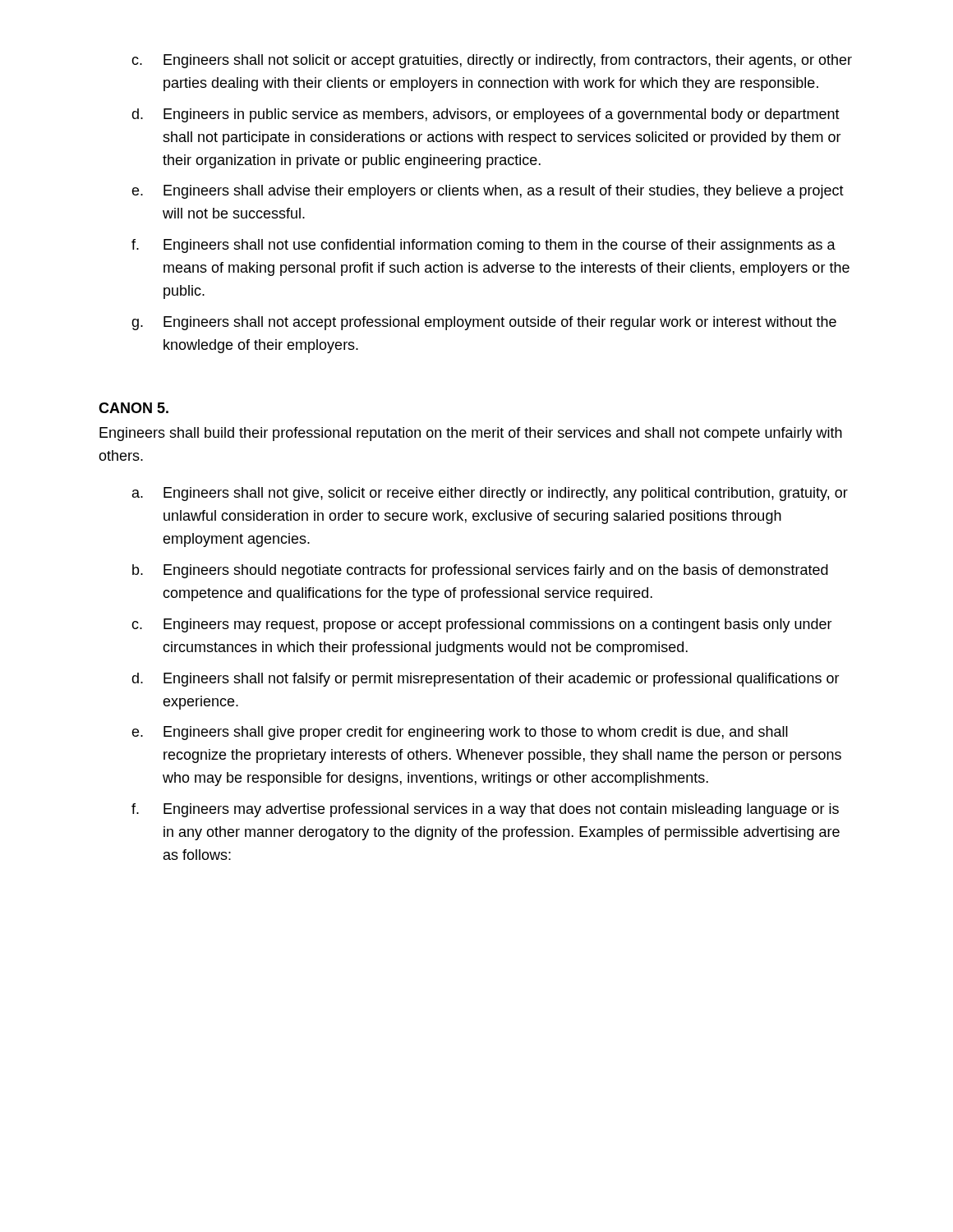The image size is (953, 1232).
Task: Point to the text starting "CANON 5."
Action: point(134,408)
